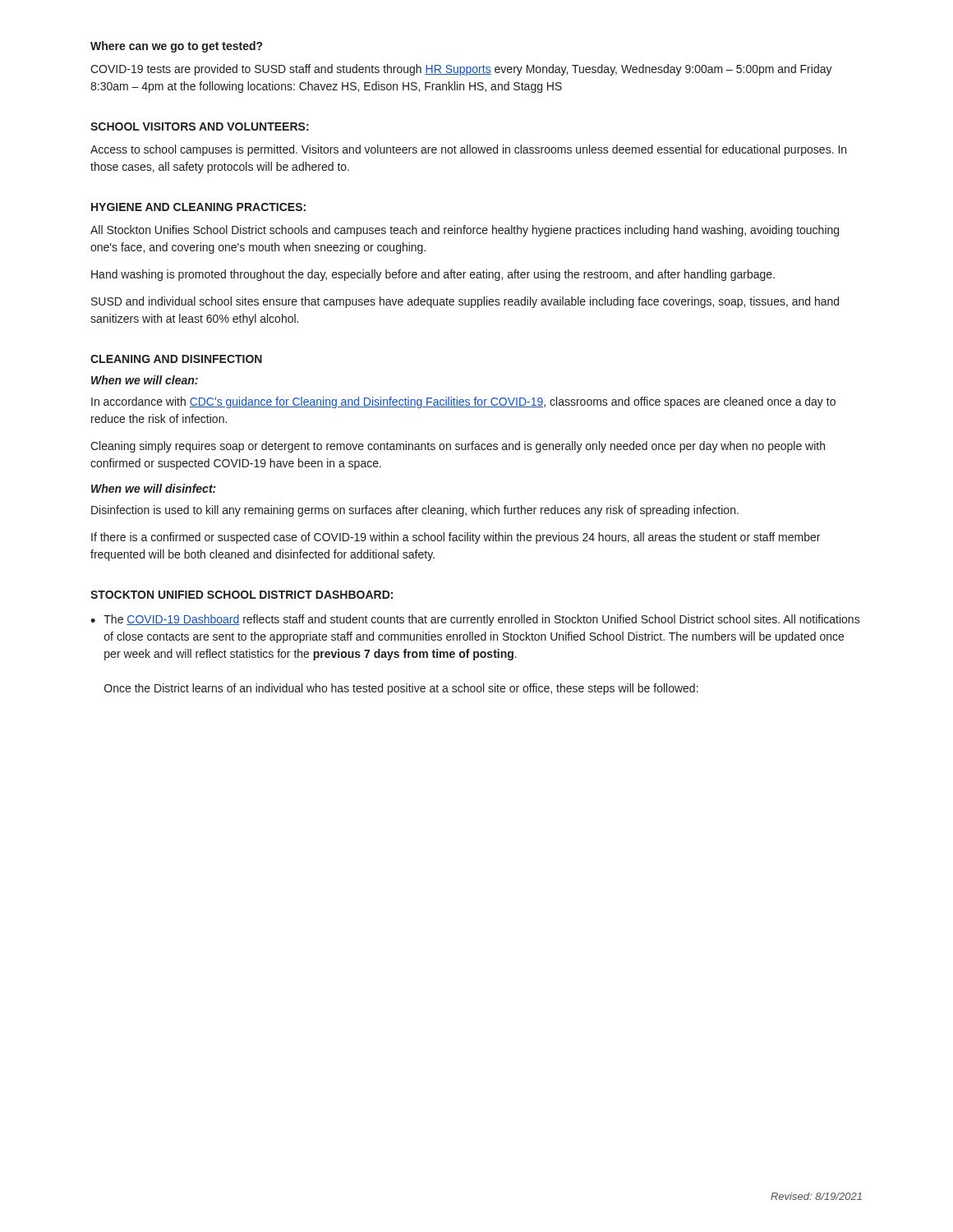Find the section header that says "STOCKTON UNIFIED SCHOOL"
The width and height of the screenshot is (953, 1232).
coord(242,595)
